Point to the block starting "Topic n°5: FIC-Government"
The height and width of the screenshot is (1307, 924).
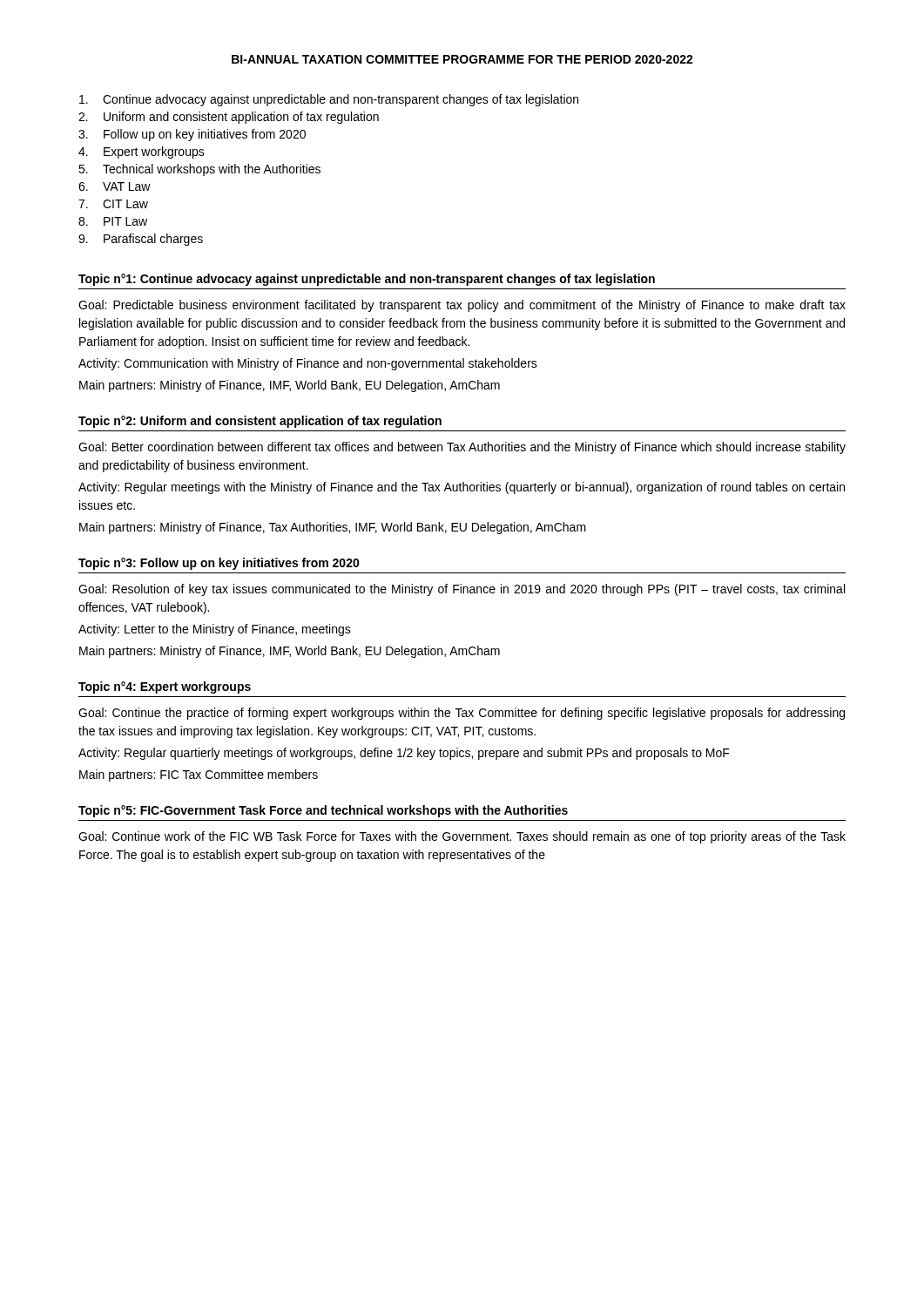click(x=323, y=810)
